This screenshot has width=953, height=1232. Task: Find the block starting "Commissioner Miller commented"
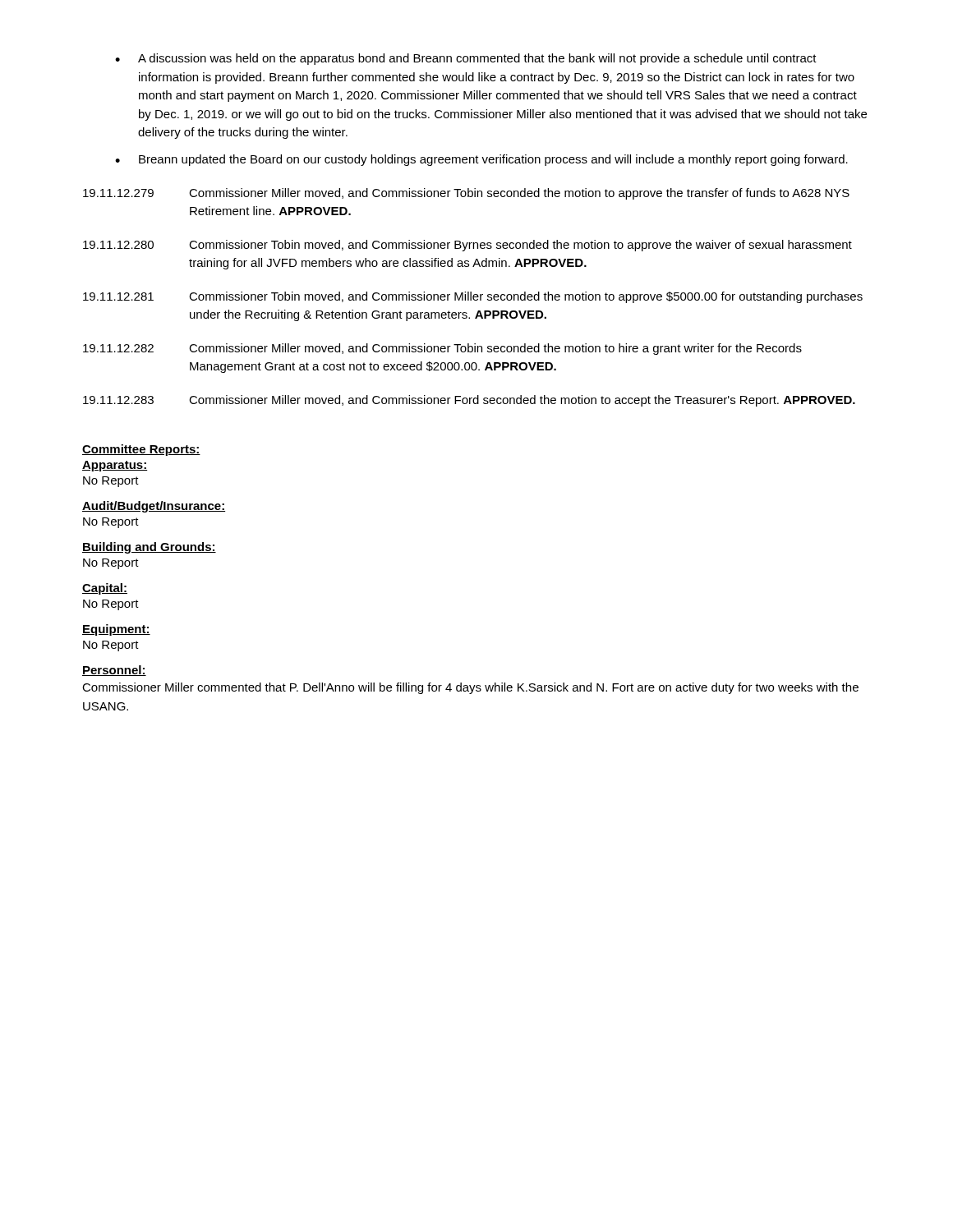click(x=471, y=696)
